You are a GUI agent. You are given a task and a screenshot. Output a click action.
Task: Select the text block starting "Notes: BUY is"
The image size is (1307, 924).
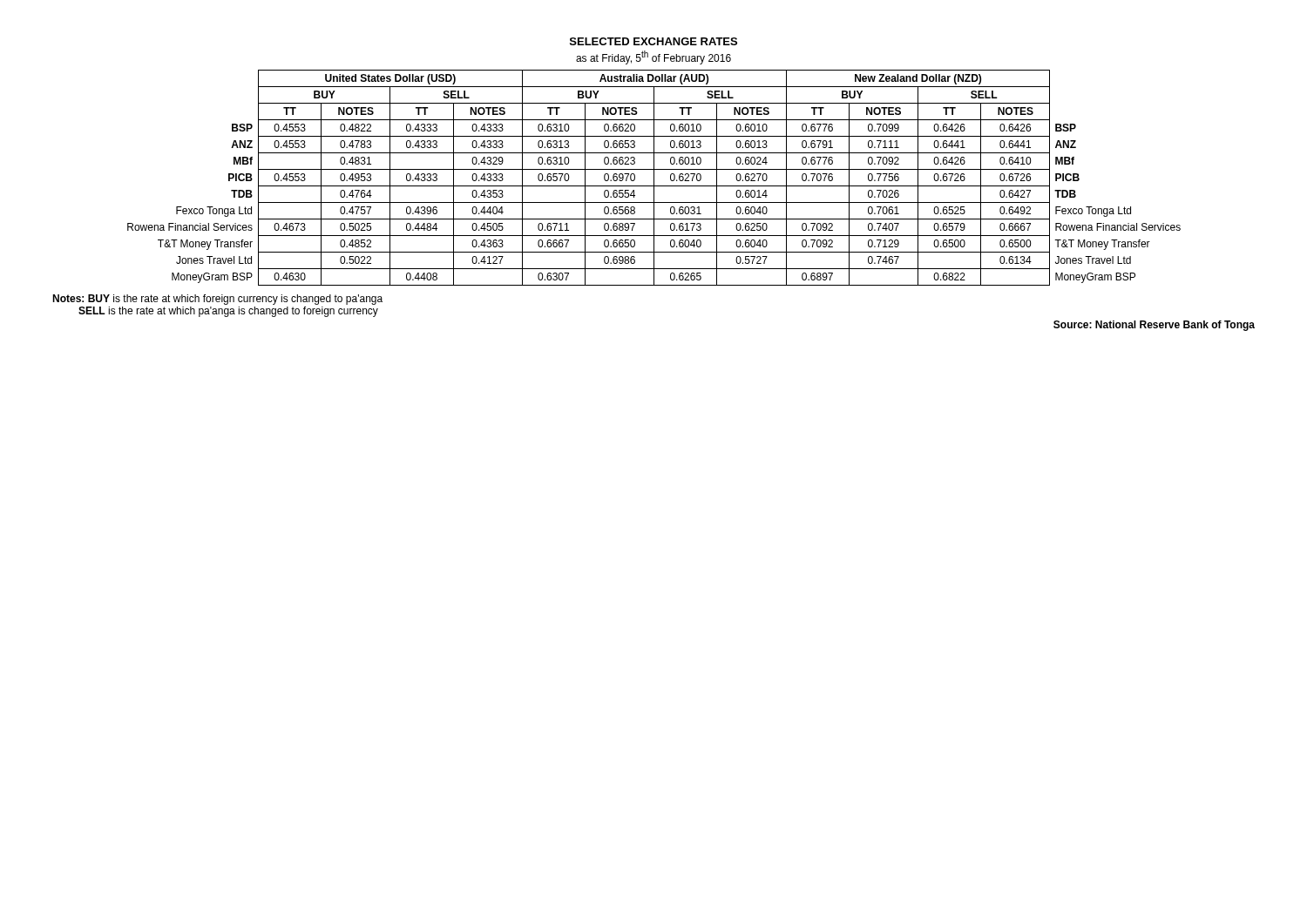click(x=217, y=305)
